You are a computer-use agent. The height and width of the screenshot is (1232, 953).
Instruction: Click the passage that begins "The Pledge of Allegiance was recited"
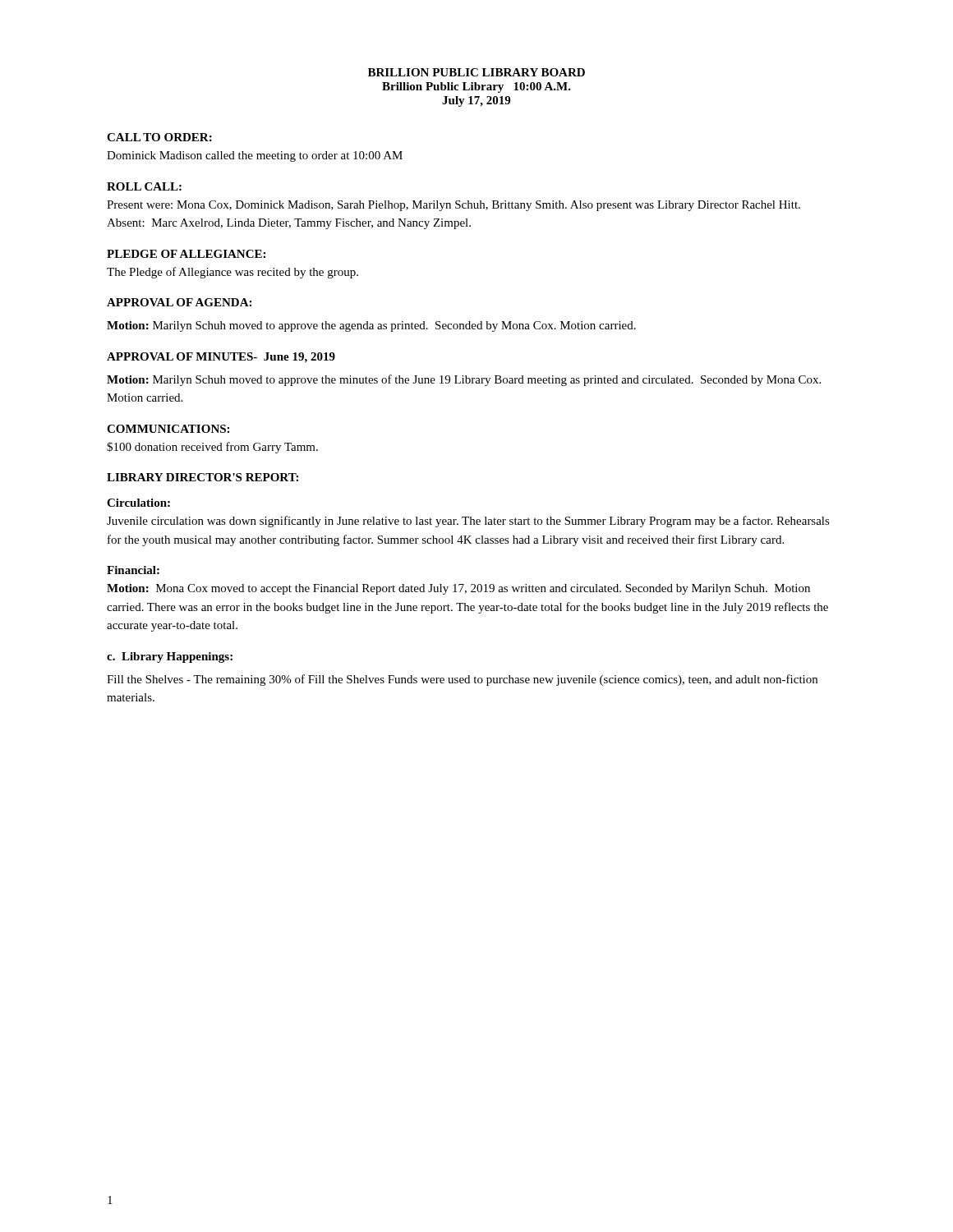click(233, 271)
